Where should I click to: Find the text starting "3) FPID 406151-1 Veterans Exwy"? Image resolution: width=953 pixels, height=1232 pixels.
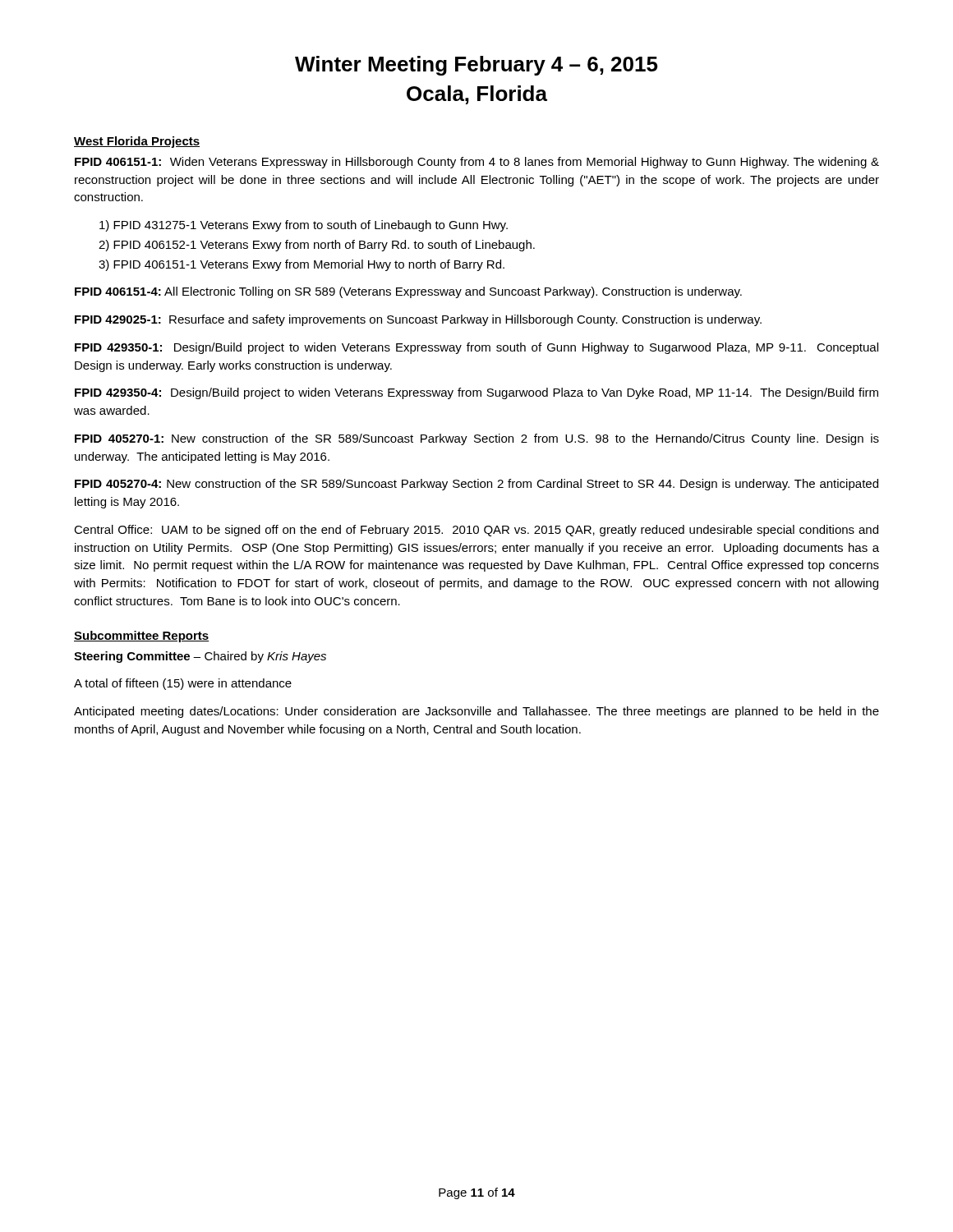pyautogui.click(x=302, y=264)
